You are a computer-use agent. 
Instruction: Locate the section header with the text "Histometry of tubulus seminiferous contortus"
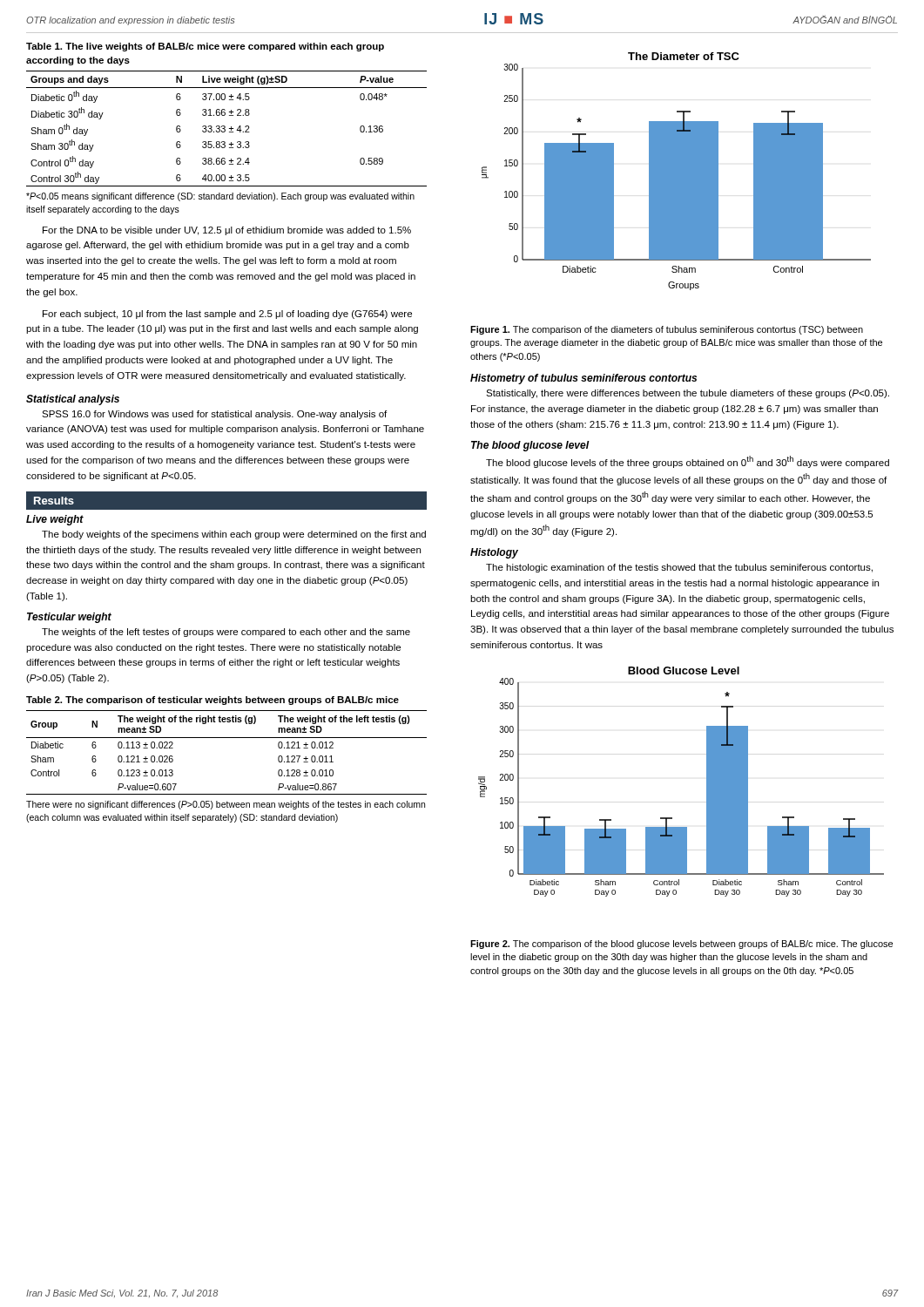coord(584,378)
